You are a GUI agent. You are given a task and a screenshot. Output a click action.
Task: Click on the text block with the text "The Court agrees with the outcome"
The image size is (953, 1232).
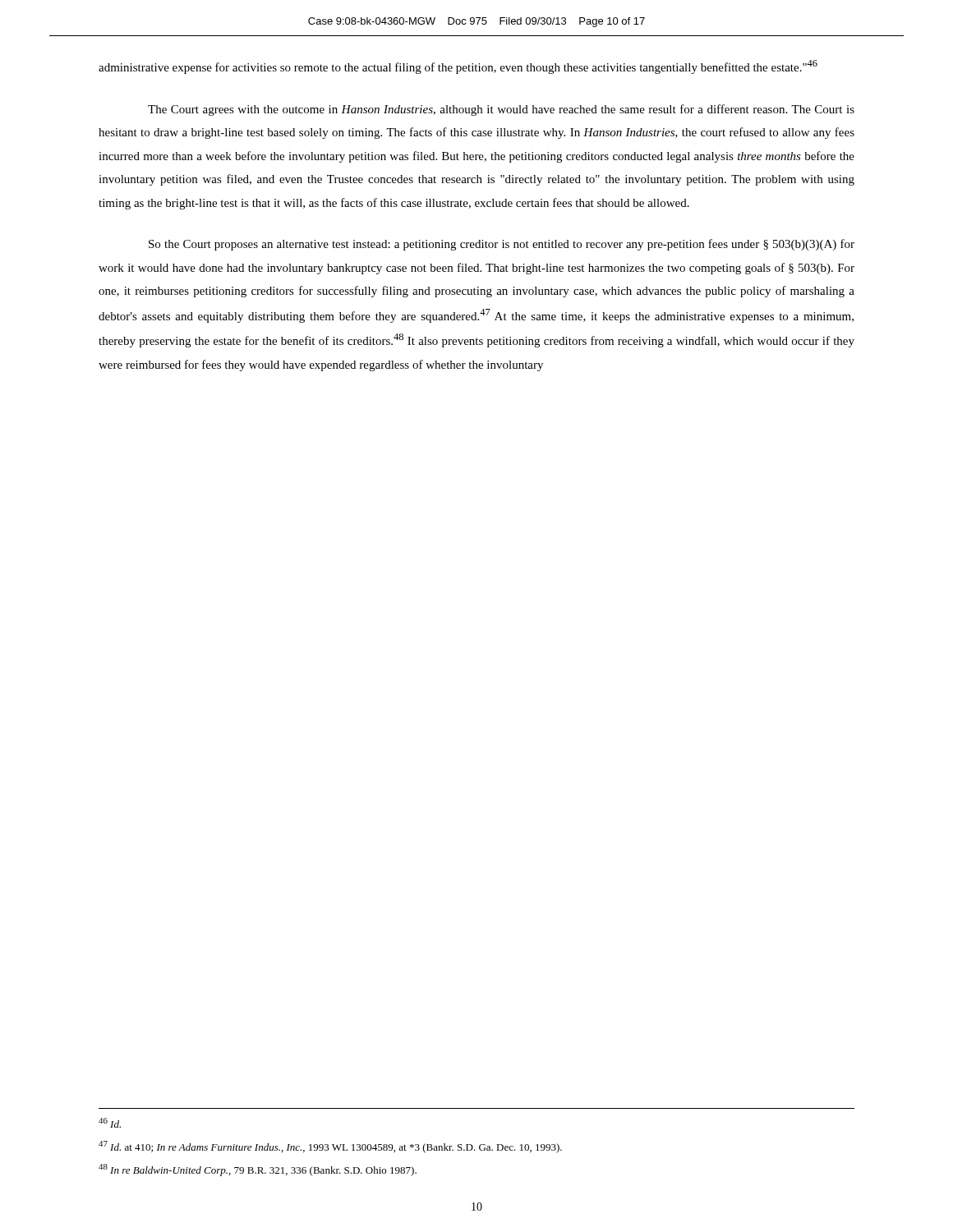(x=476, y=156)
